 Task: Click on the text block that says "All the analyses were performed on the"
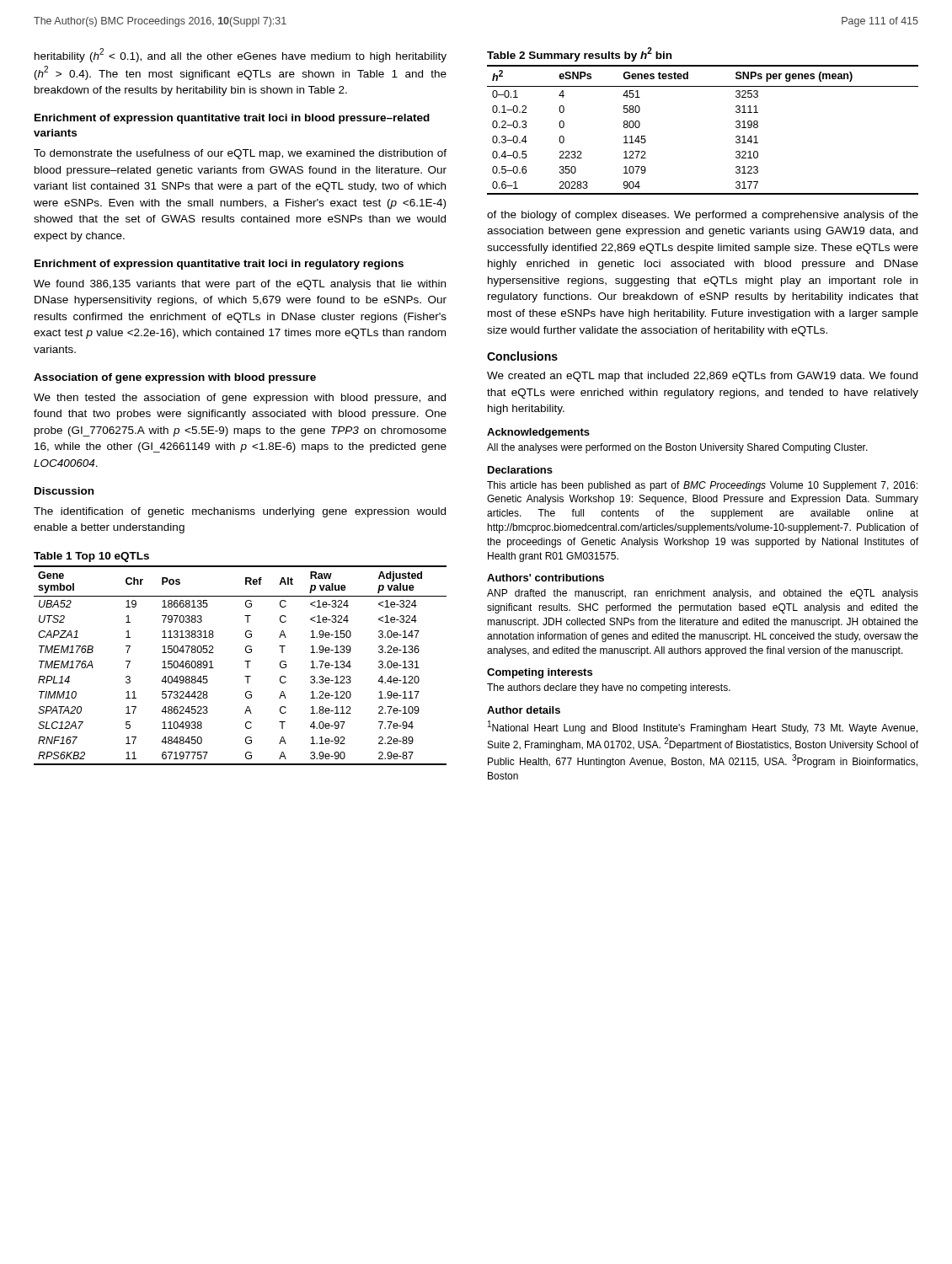pyautogui.click(x=703, y=448)
